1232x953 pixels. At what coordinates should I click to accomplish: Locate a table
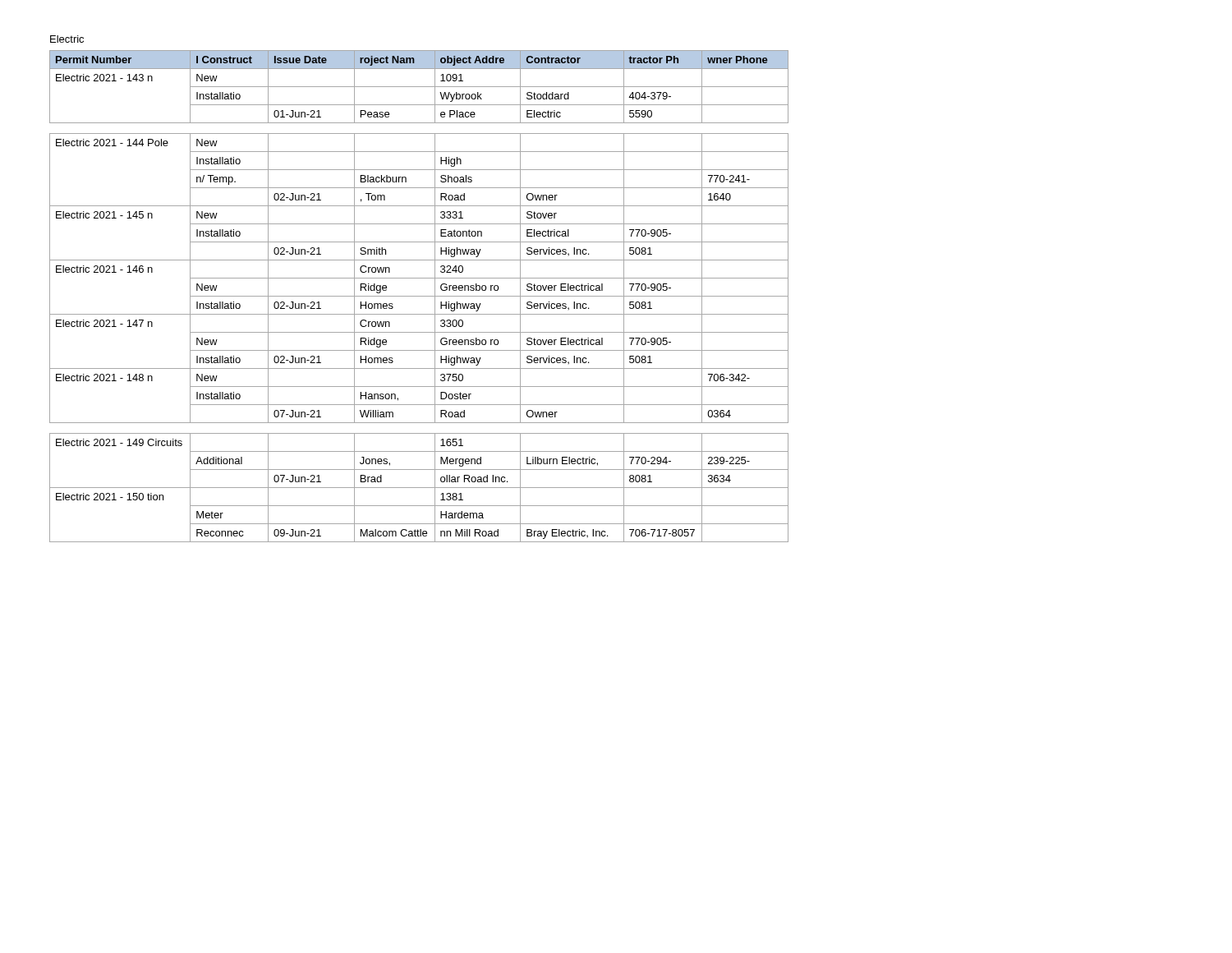(x=419, y=296)
